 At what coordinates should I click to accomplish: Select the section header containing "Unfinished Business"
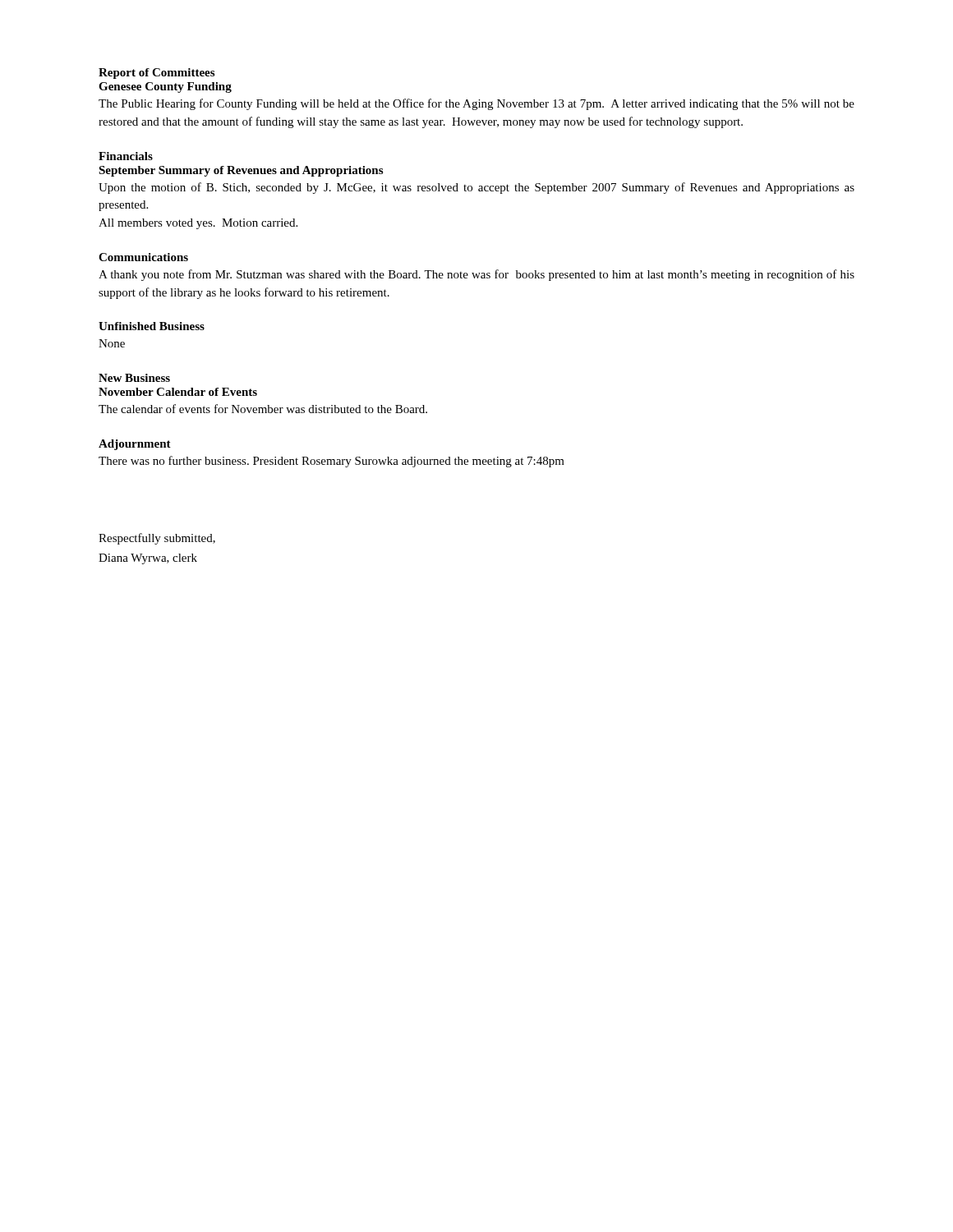click(x=151, y=326)
